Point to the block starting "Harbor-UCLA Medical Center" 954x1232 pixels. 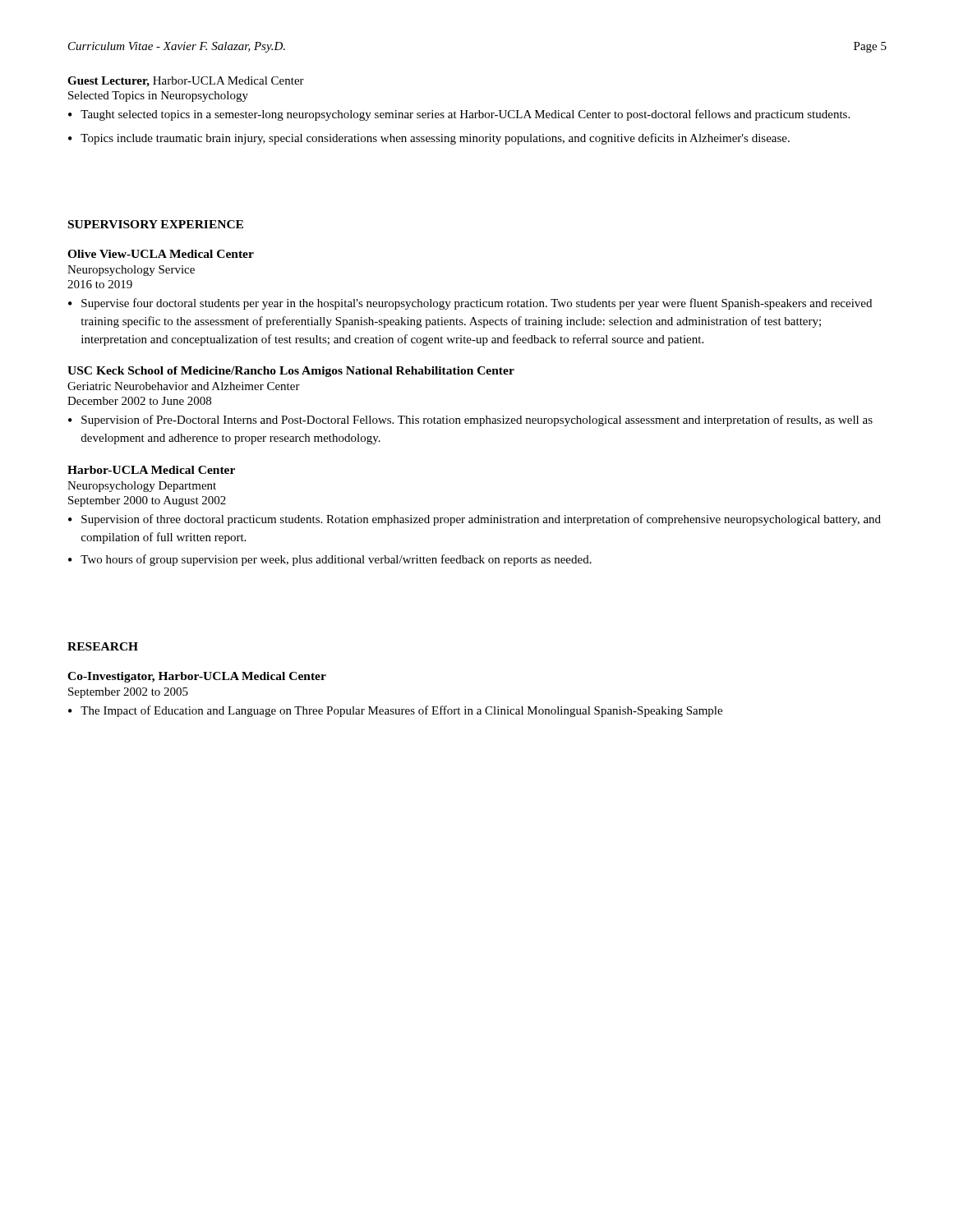coord(151,469)
